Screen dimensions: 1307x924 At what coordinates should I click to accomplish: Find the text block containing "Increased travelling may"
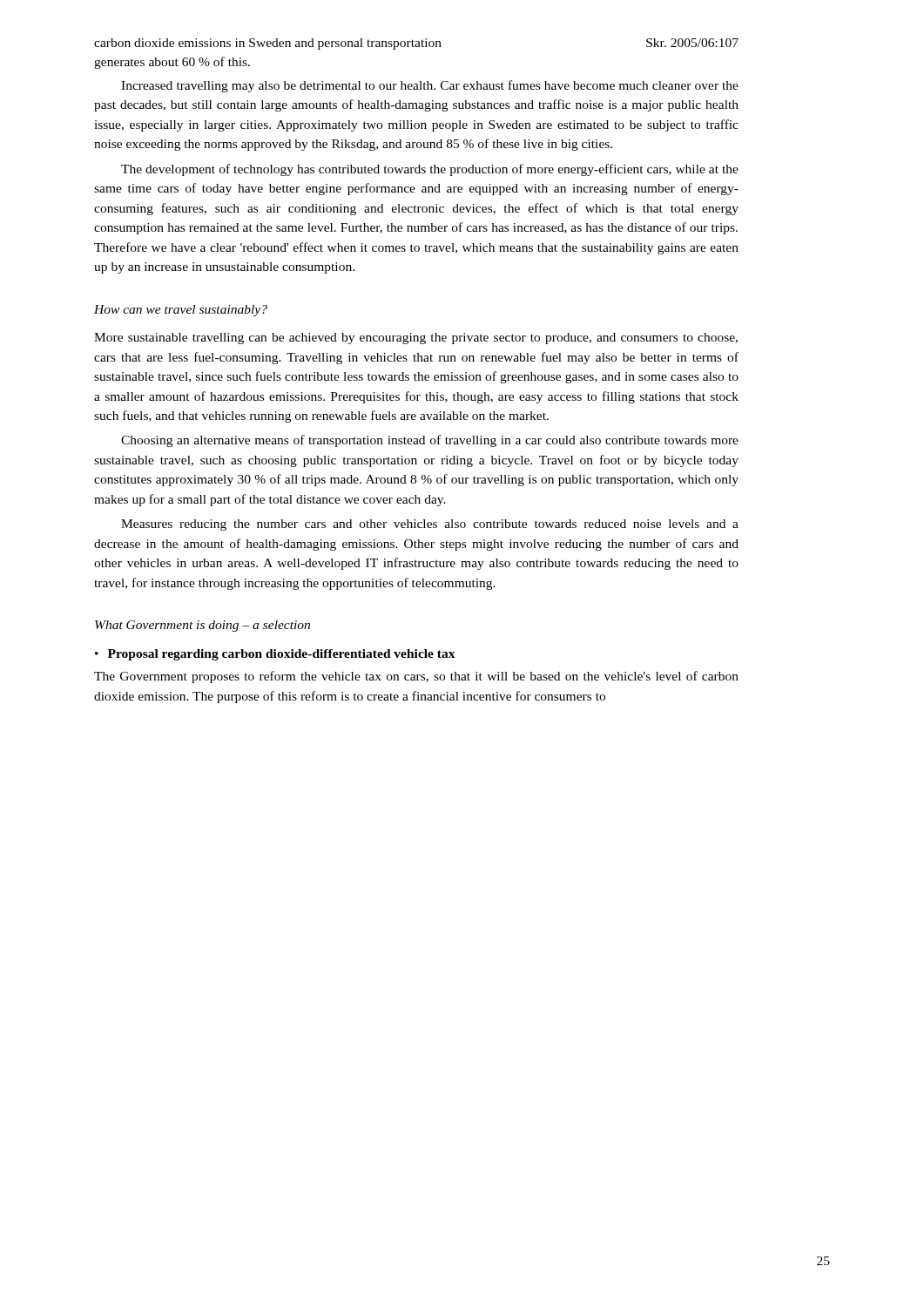pyautogui.click(x=416, y=114)
